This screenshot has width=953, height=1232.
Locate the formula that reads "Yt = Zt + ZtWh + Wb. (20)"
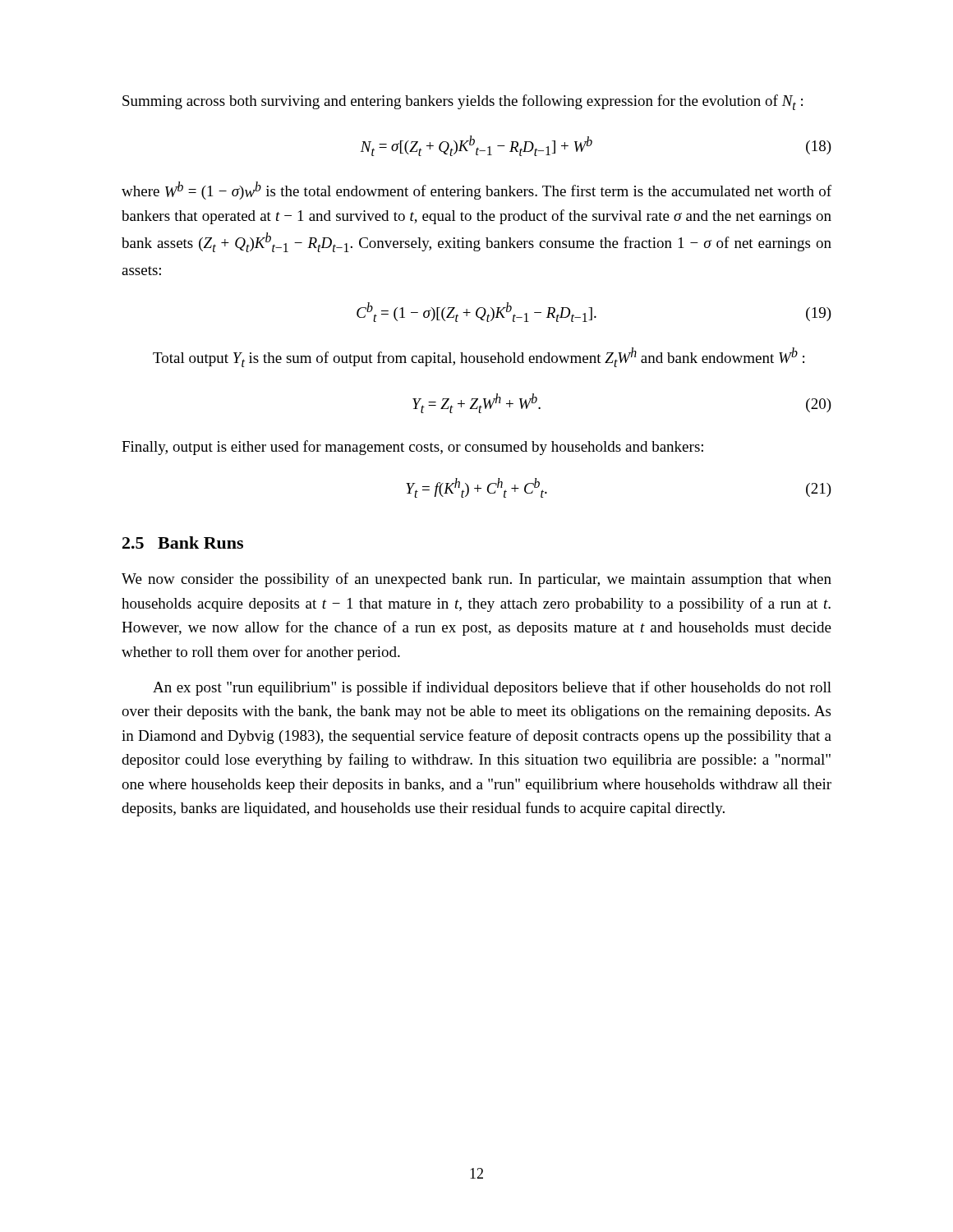point(475,403)
